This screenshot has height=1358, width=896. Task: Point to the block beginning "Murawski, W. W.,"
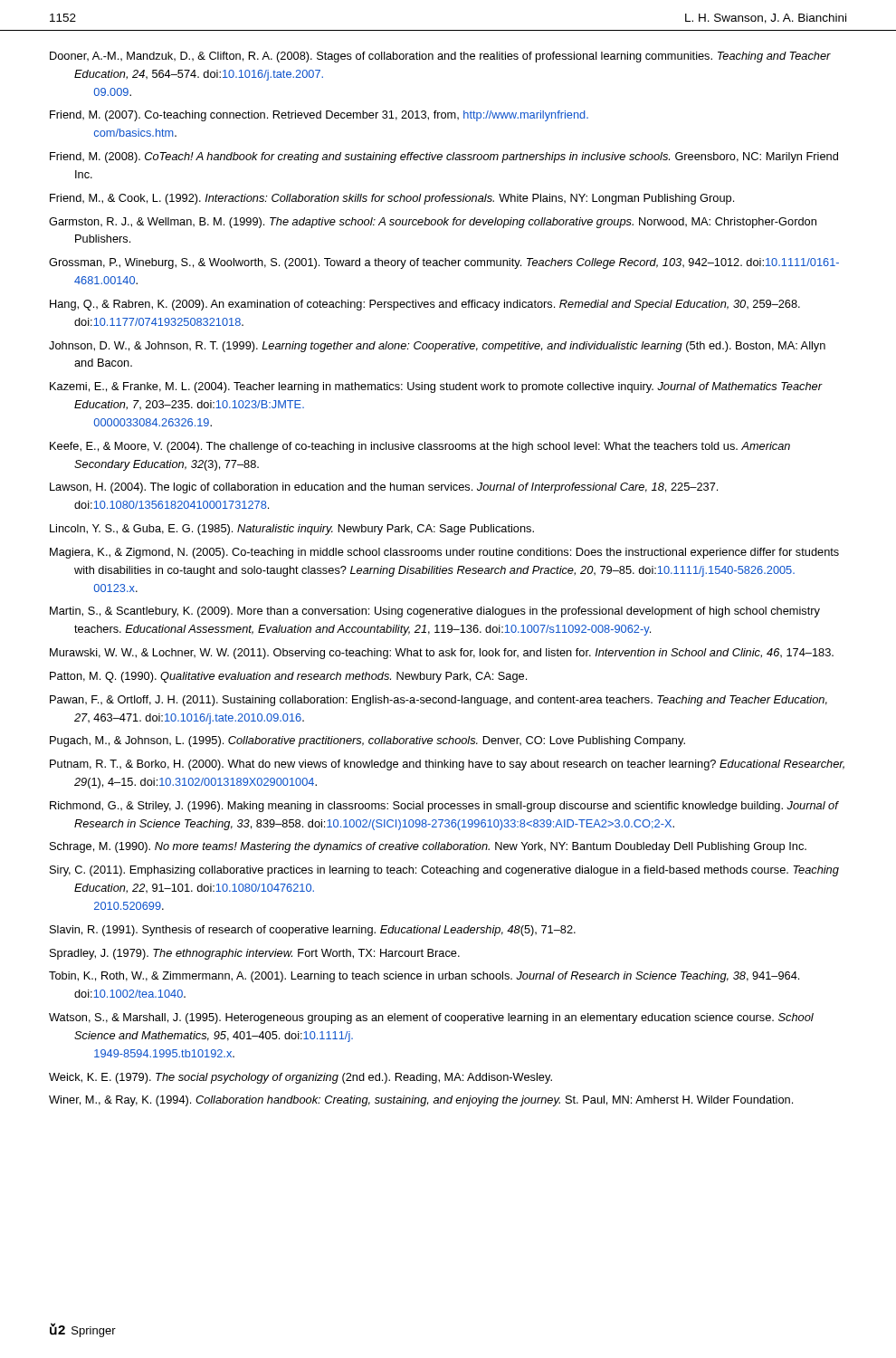tap(442, 652)
